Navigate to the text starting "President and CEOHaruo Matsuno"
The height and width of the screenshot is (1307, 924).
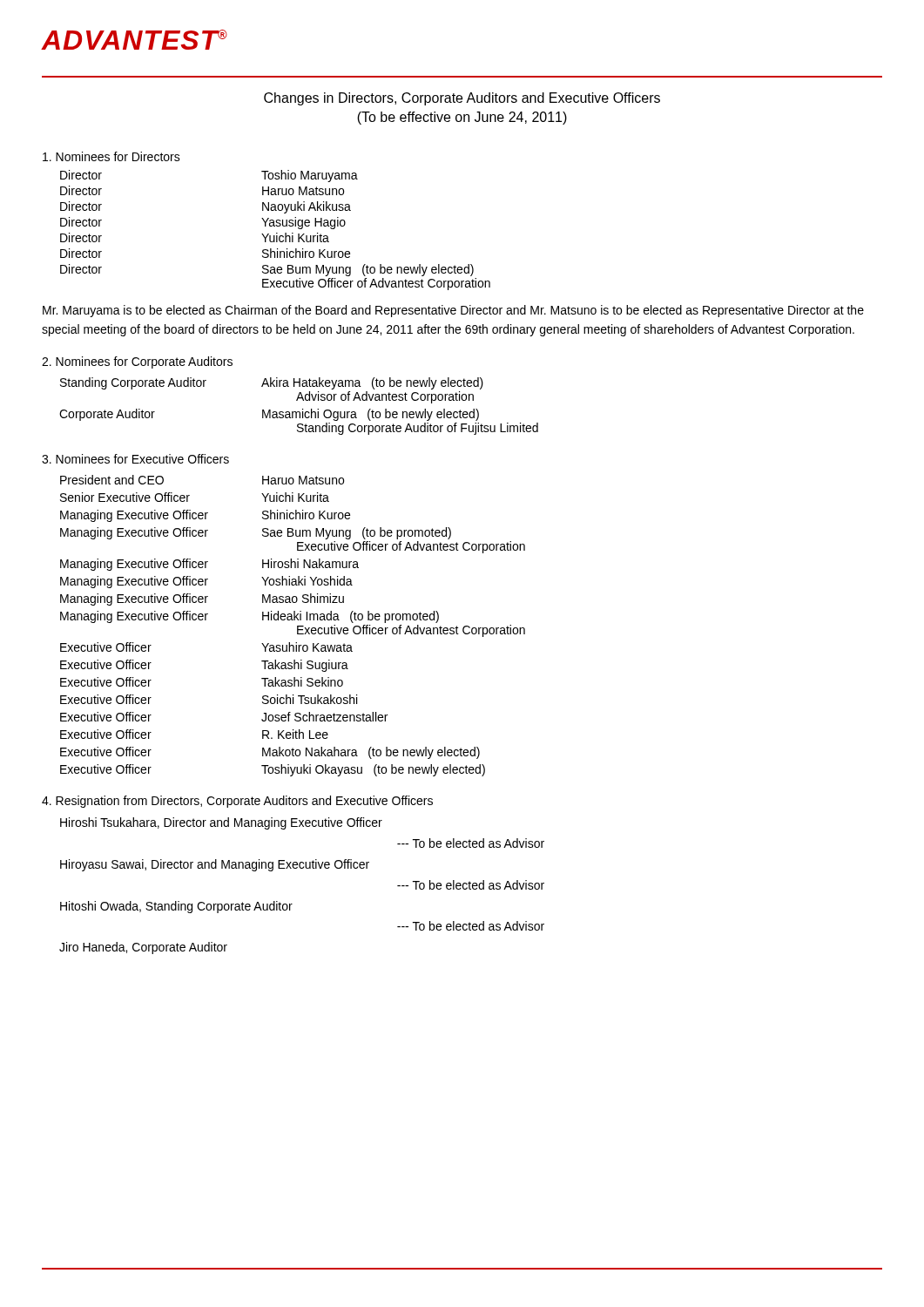point(106,480)
